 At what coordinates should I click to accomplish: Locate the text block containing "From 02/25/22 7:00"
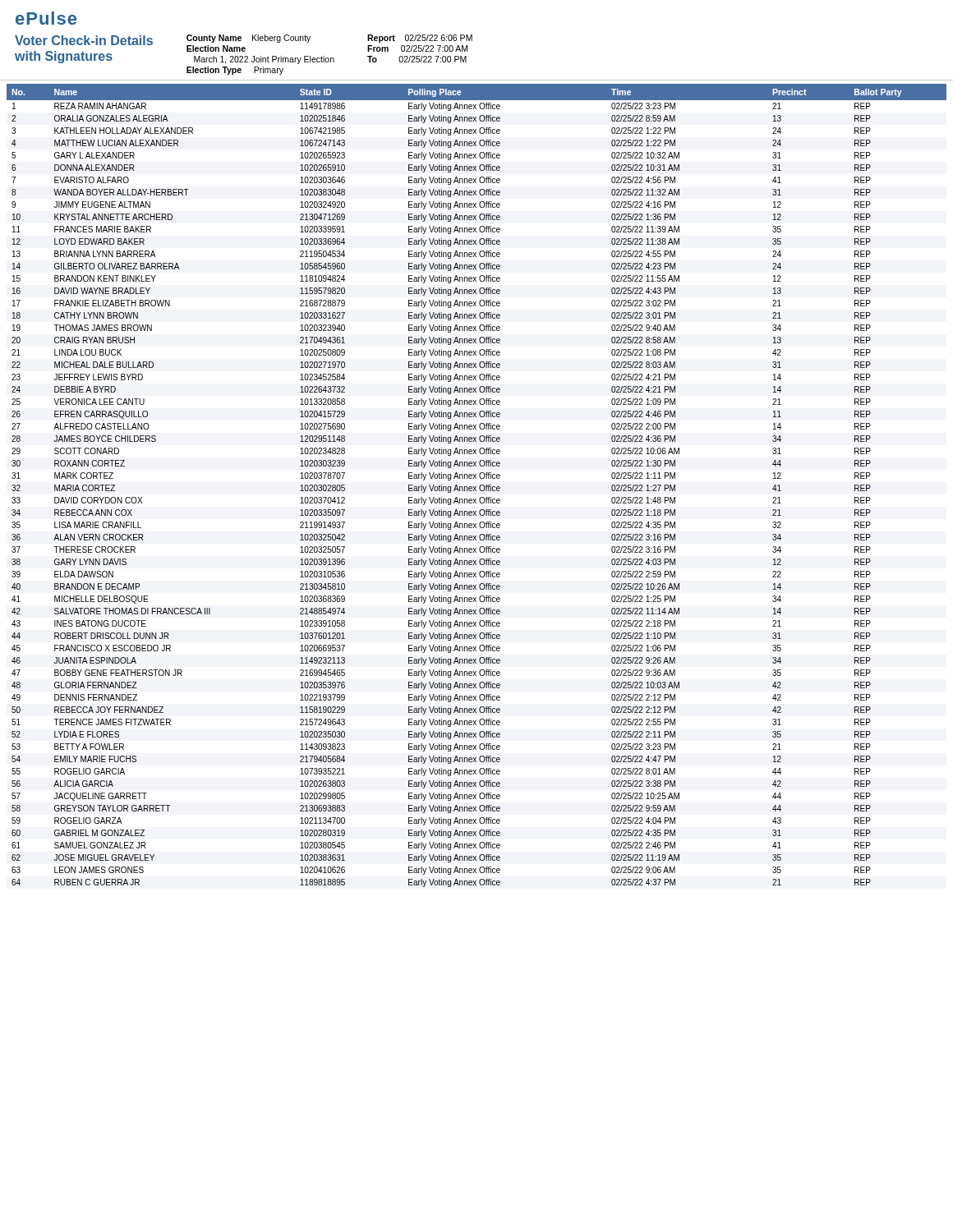tap(418, 48)
